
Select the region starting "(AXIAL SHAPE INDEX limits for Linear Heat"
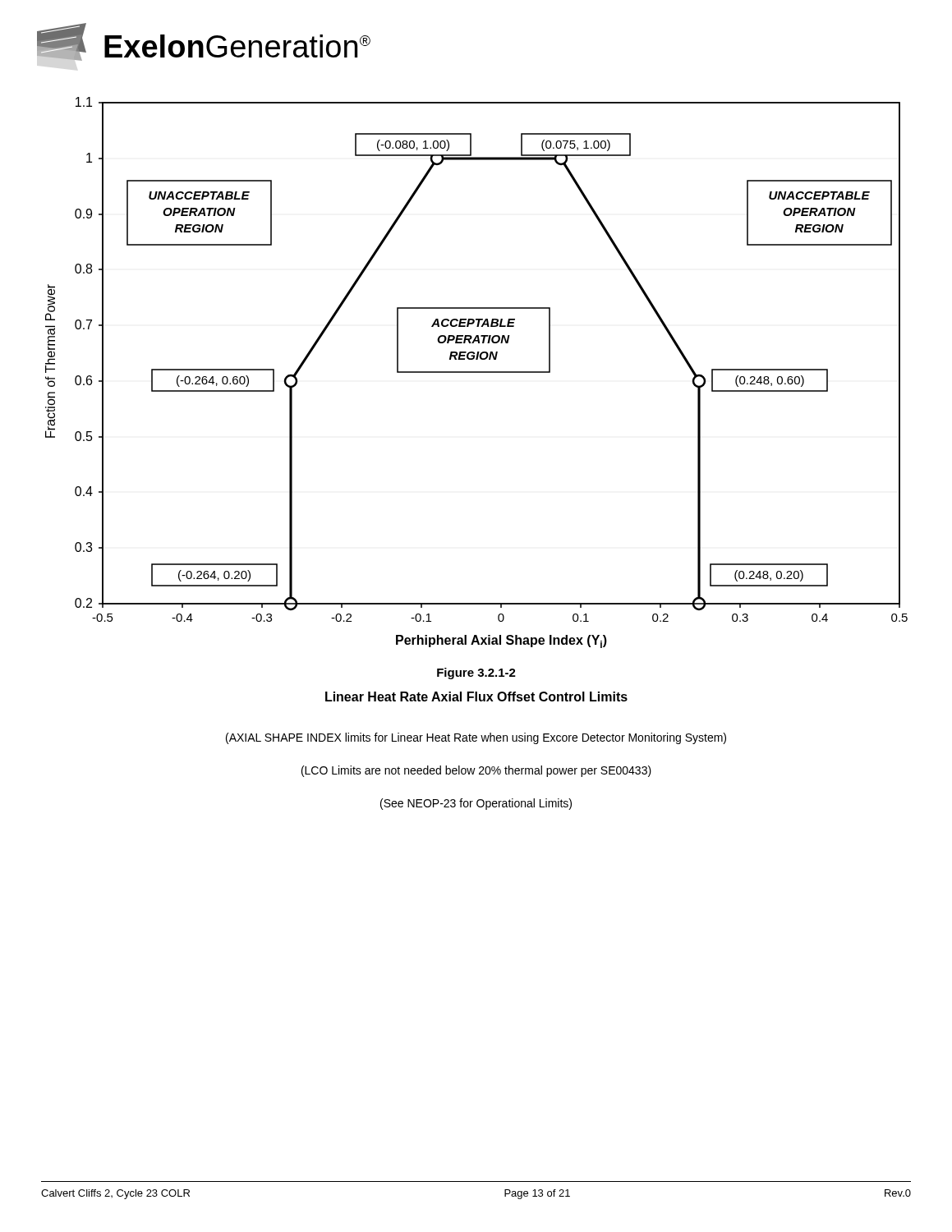pyautogui.click(x=476, y=738)
